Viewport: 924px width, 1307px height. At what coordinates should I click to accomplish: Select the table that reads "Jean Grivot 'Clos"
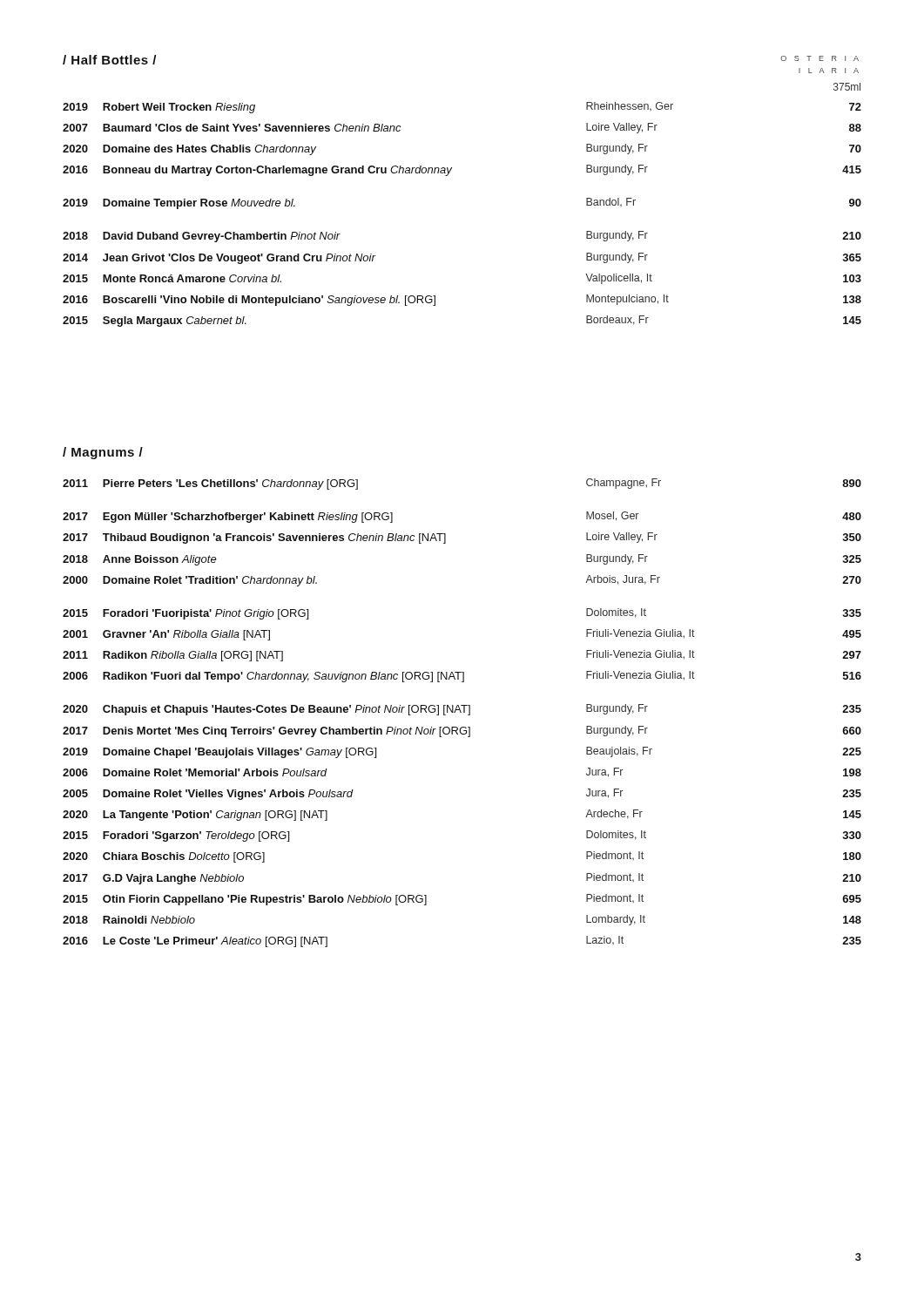[x=462, y=214]
